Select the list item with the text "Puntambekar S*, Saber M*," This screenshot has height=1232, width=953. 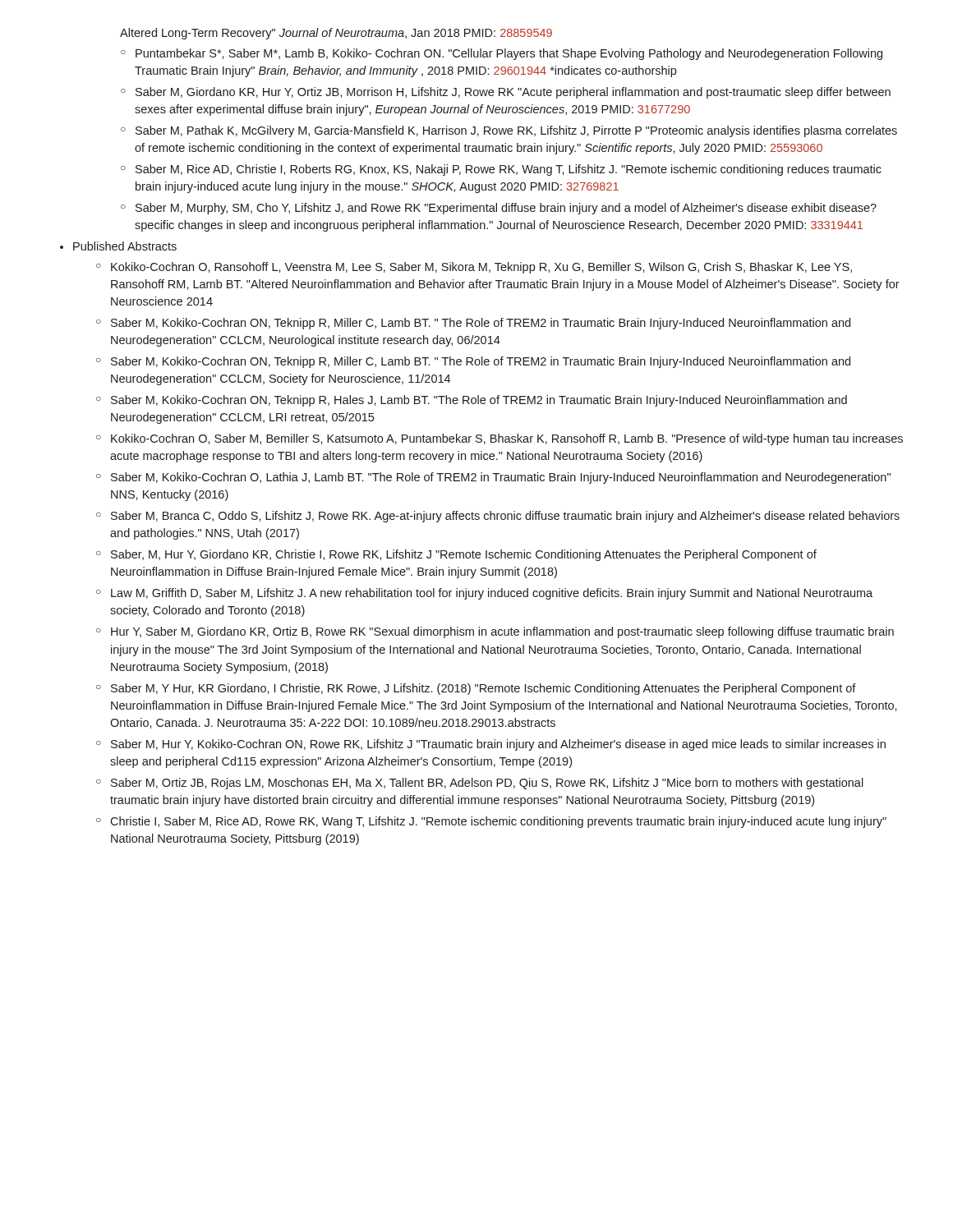[509, 62]
